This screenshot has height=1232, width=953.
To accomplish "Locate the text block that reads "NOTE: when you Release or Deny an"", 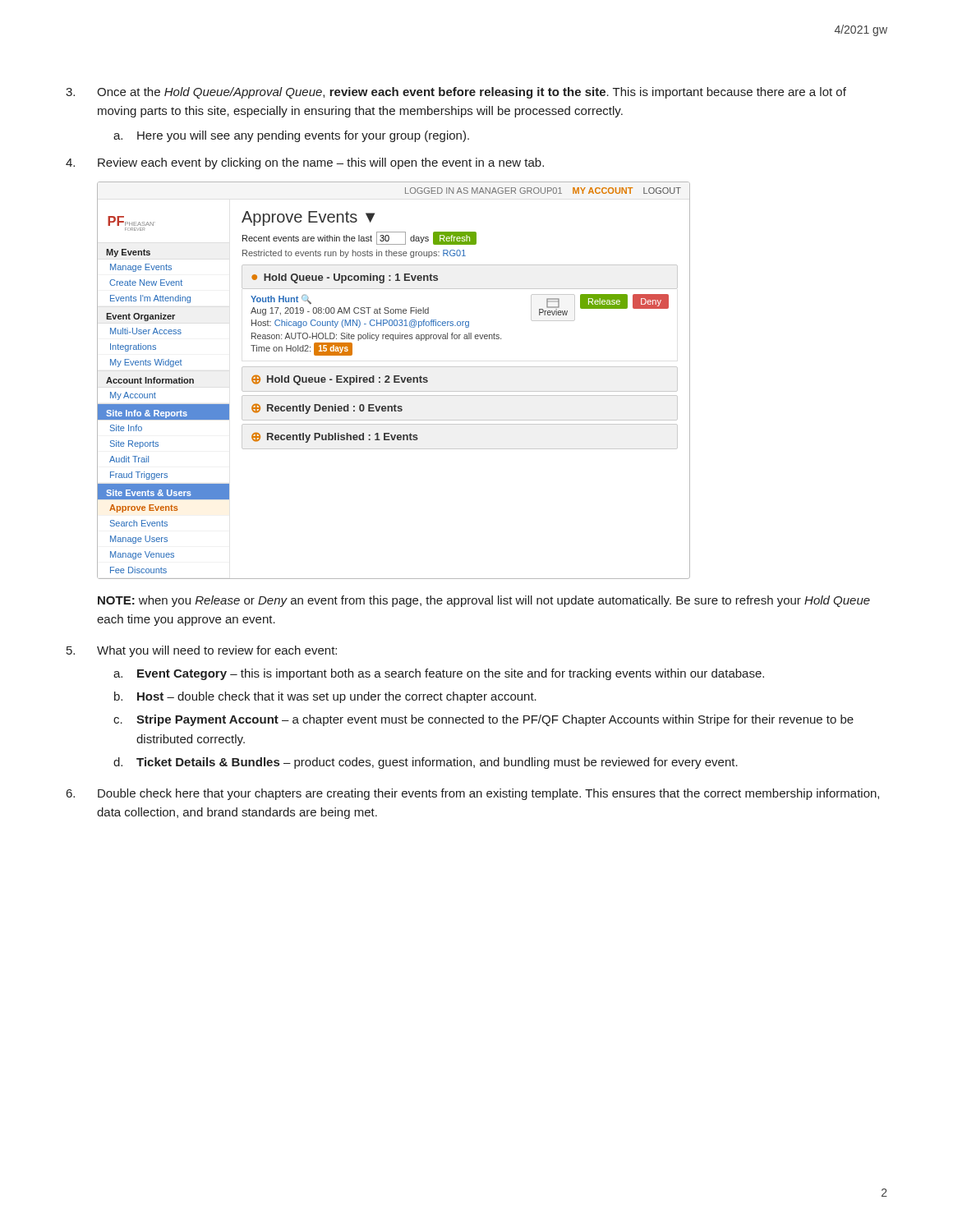I will [x=484, y=610].
